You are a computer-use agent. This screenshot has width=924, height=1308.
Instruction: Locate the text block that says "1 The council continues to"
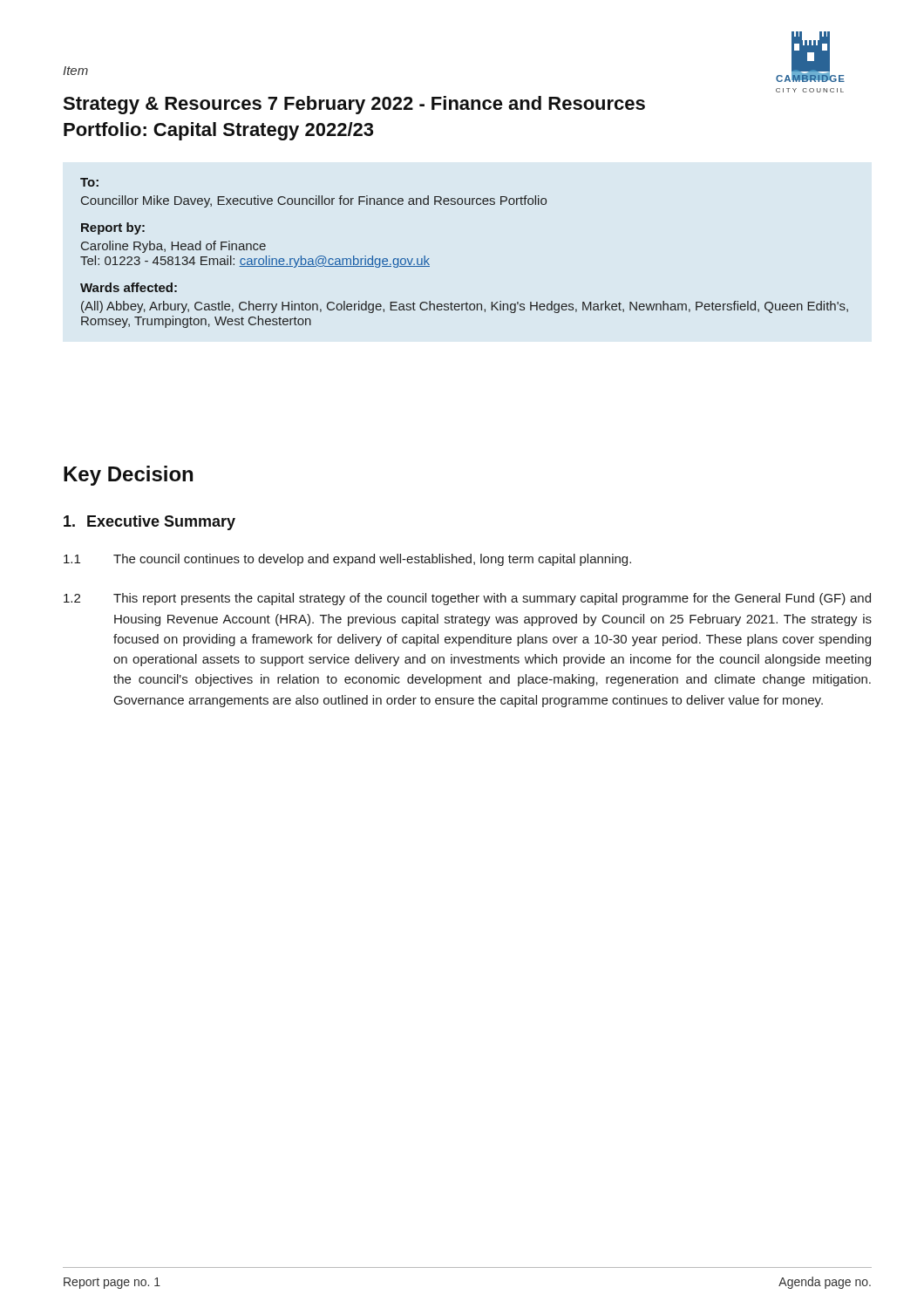(467, 559)
